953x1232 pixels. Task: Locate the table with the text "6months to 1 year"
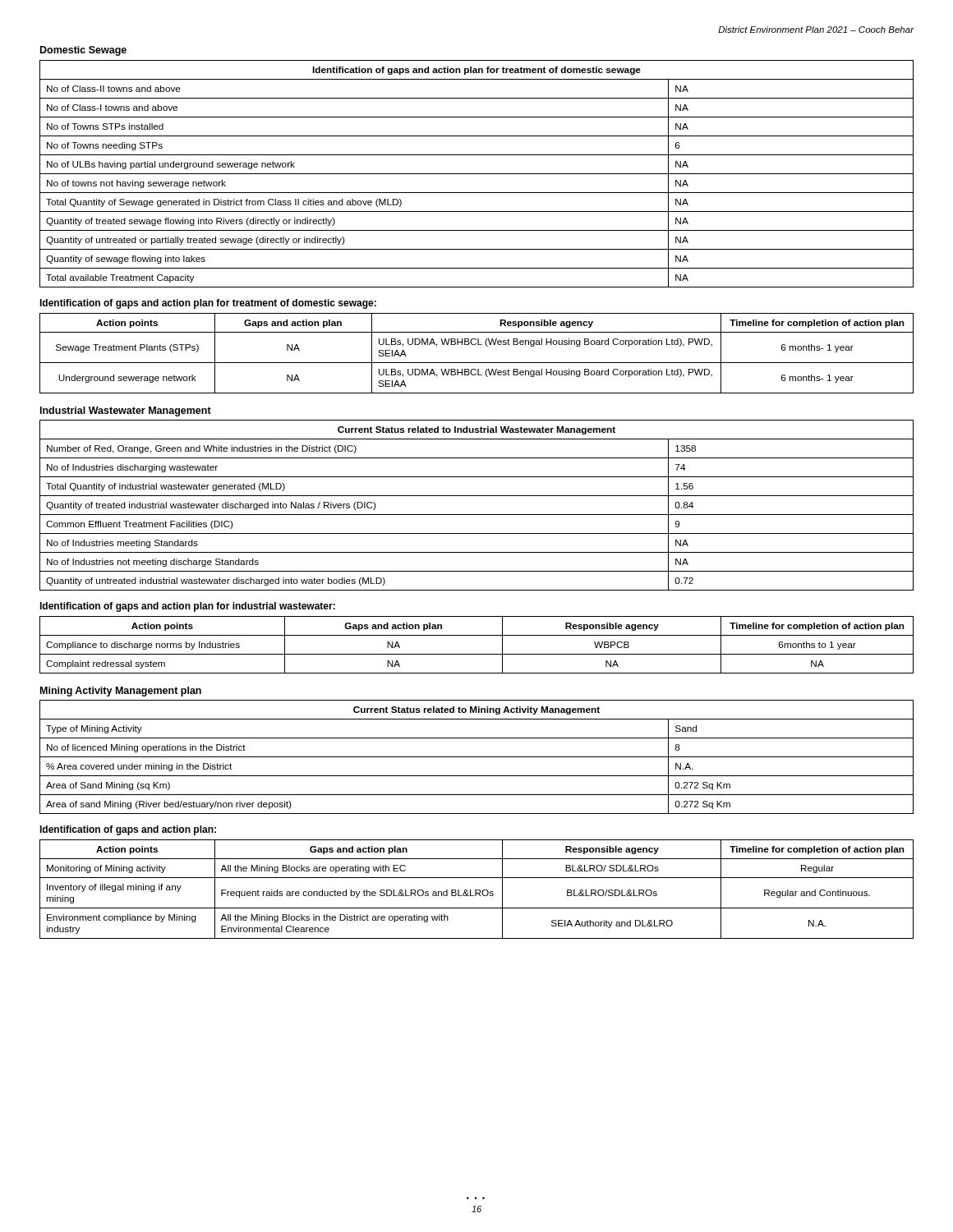coord(476,645)
